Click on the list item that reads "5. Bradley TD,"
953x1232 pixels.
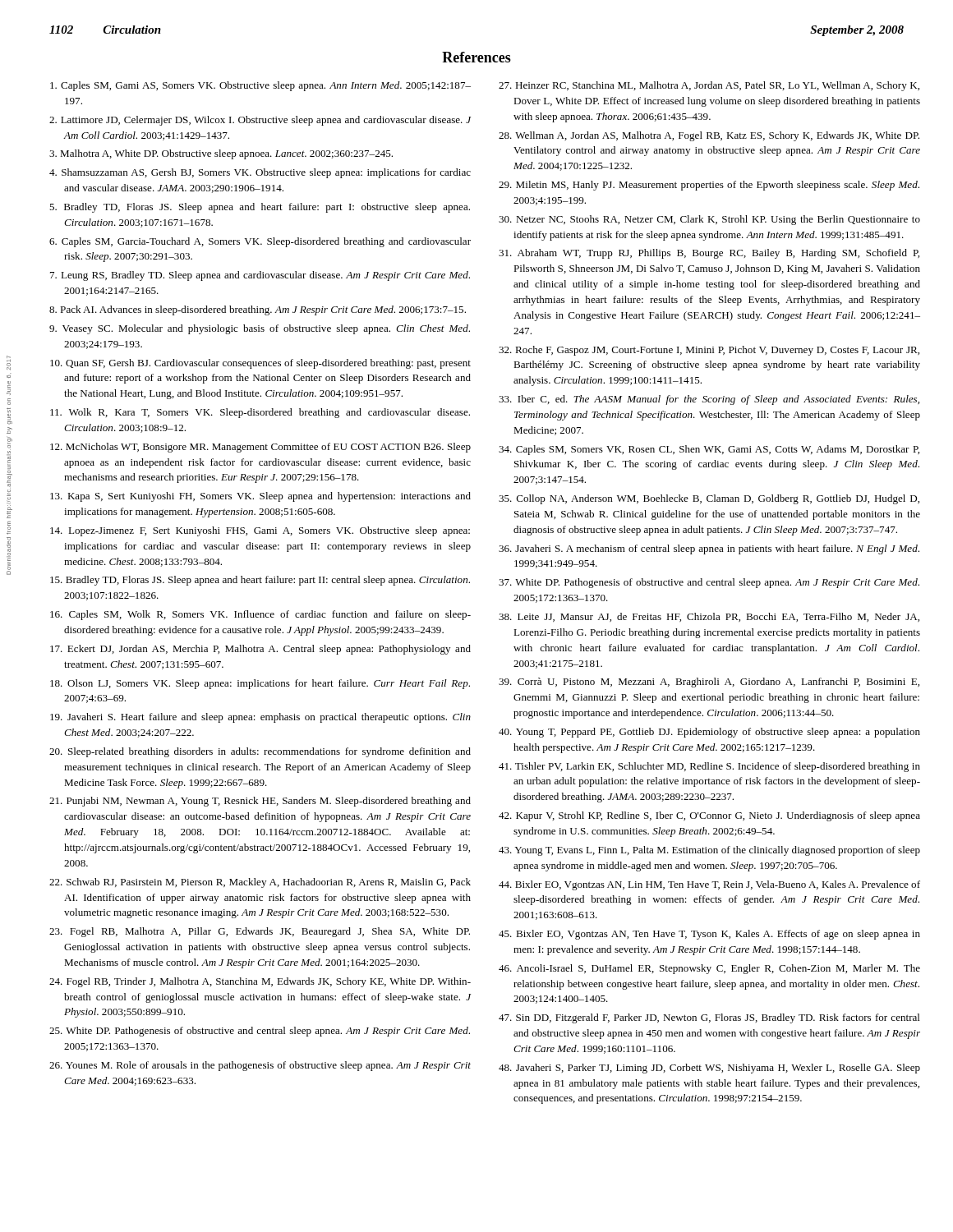260,214
